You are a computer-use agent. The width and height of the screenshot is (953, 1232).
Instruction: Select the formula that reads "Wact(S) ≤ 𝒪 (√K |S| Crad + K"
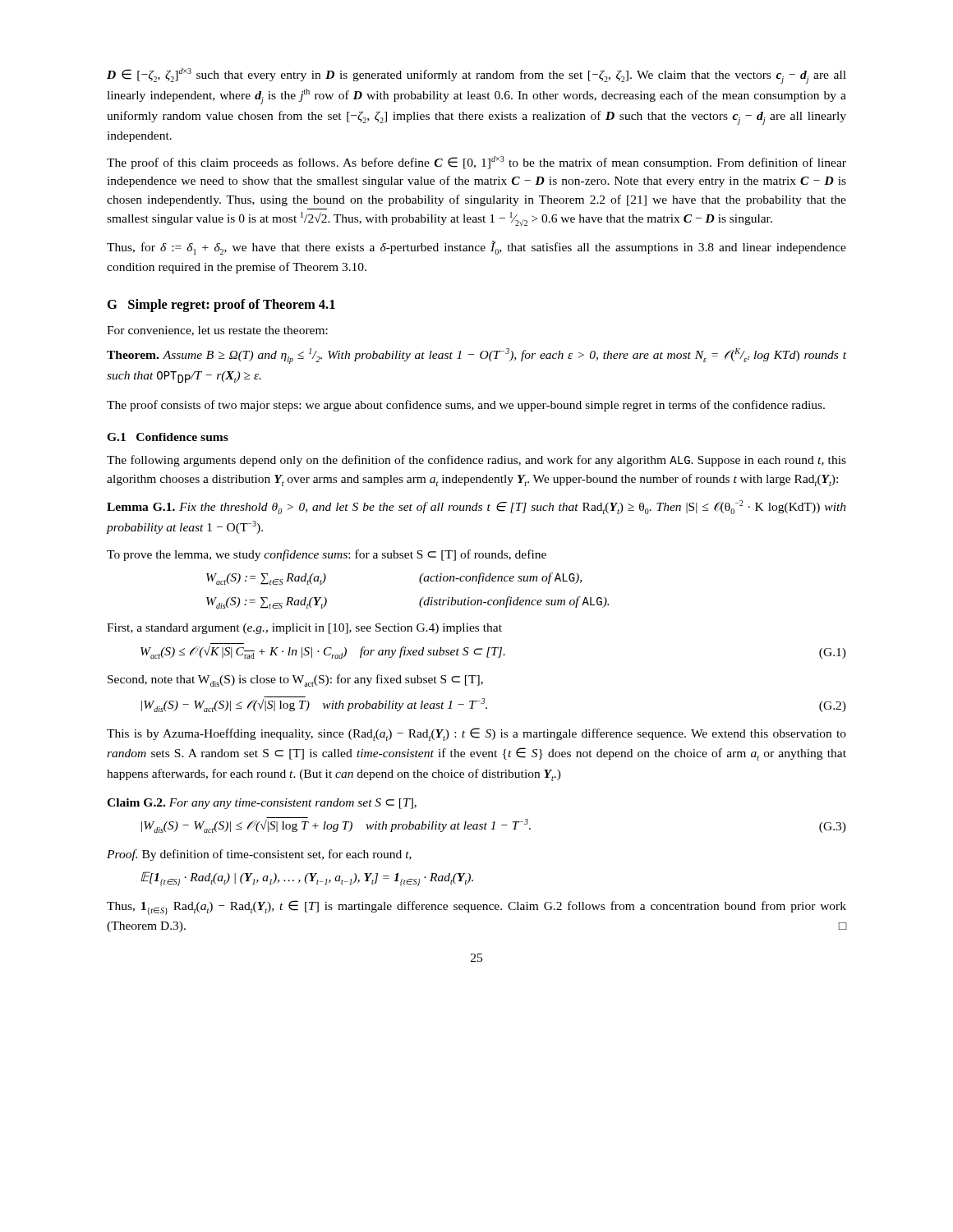click(493, 652)
